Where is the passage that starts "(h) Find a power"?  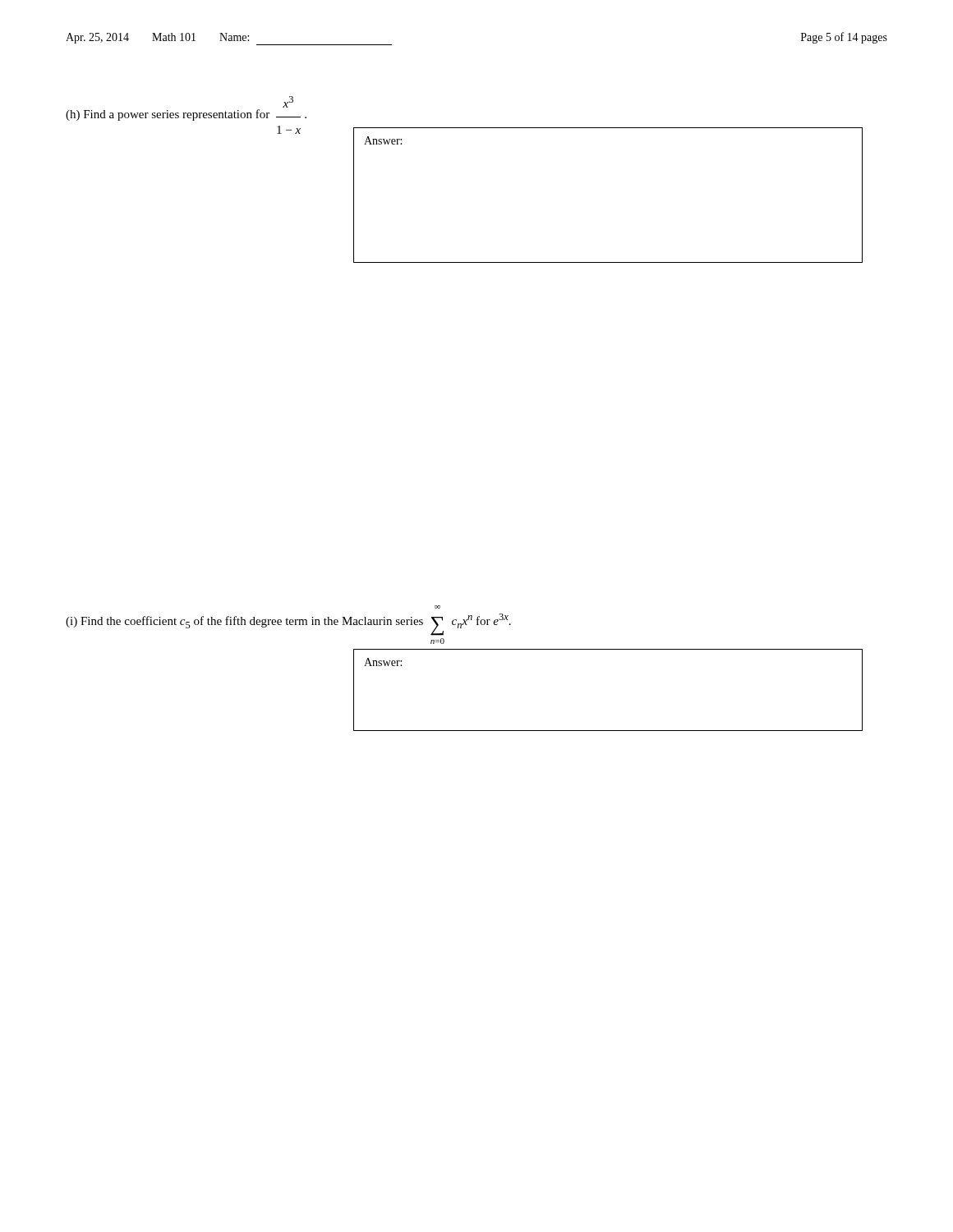click(186, 116)
